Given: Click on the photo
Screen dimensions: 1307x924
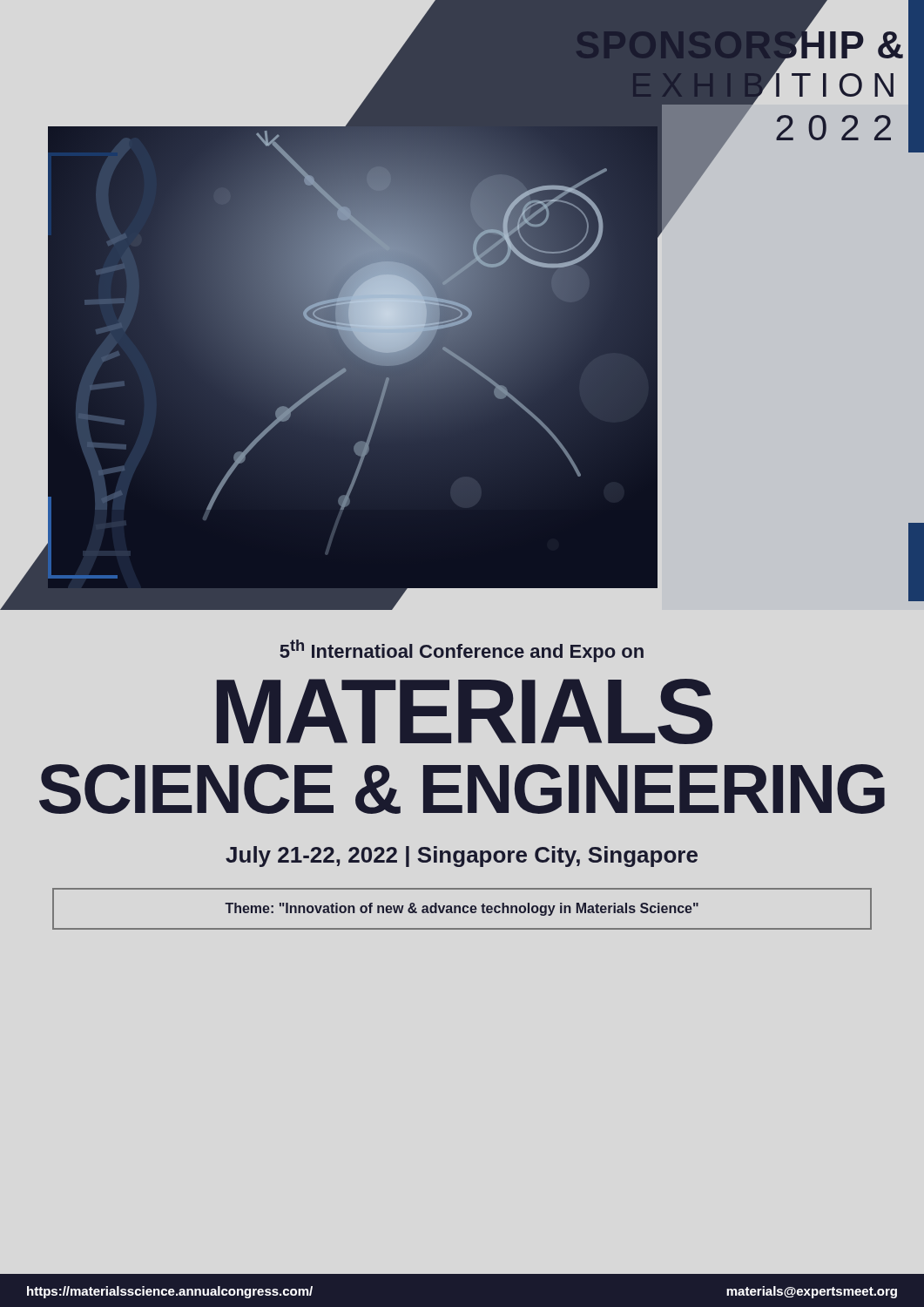Looking at the screenshot, I should pyautogui.click(x=353, y=357).
